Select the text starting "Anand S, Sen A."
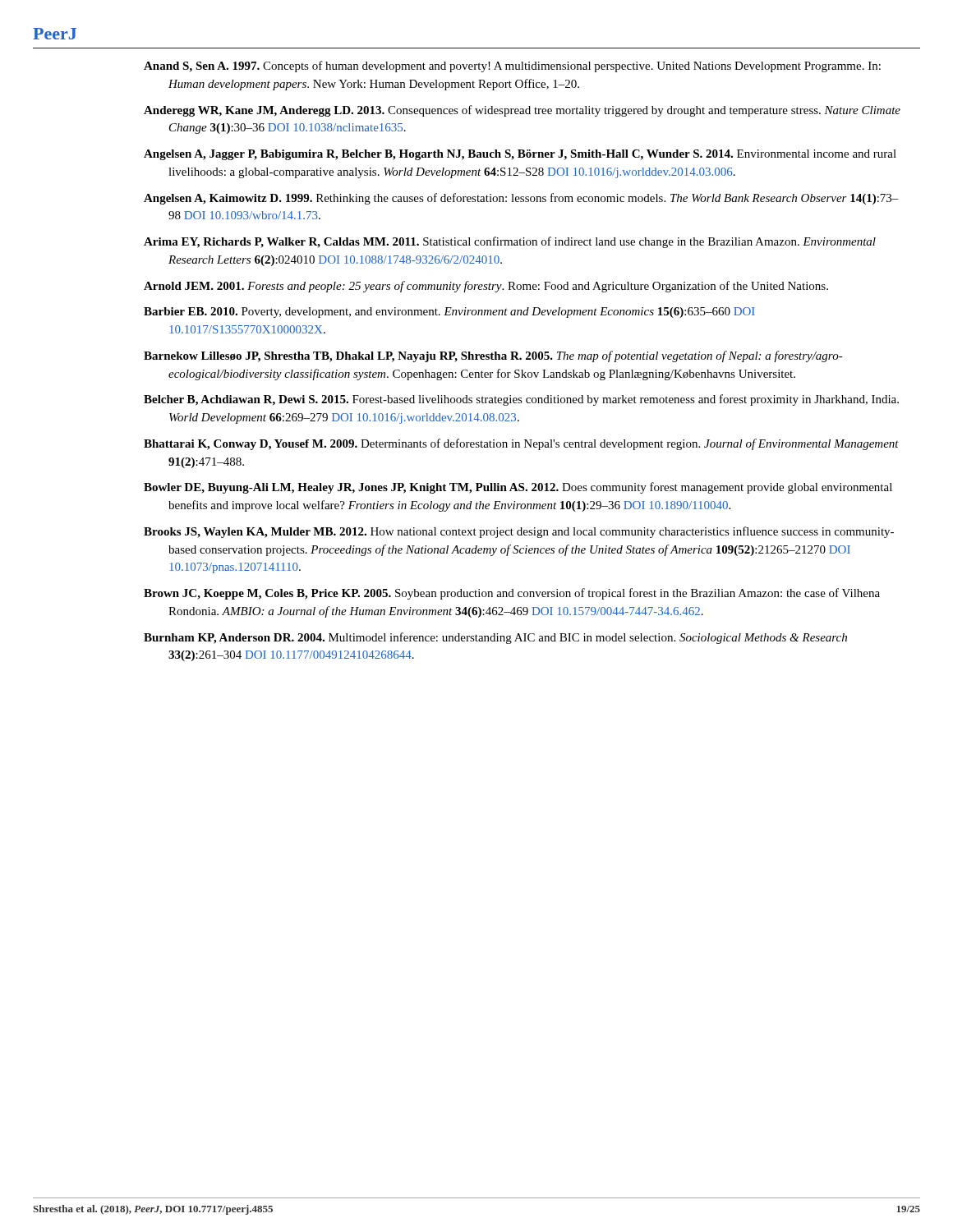 pyautogui.click(x=513, y=75)
